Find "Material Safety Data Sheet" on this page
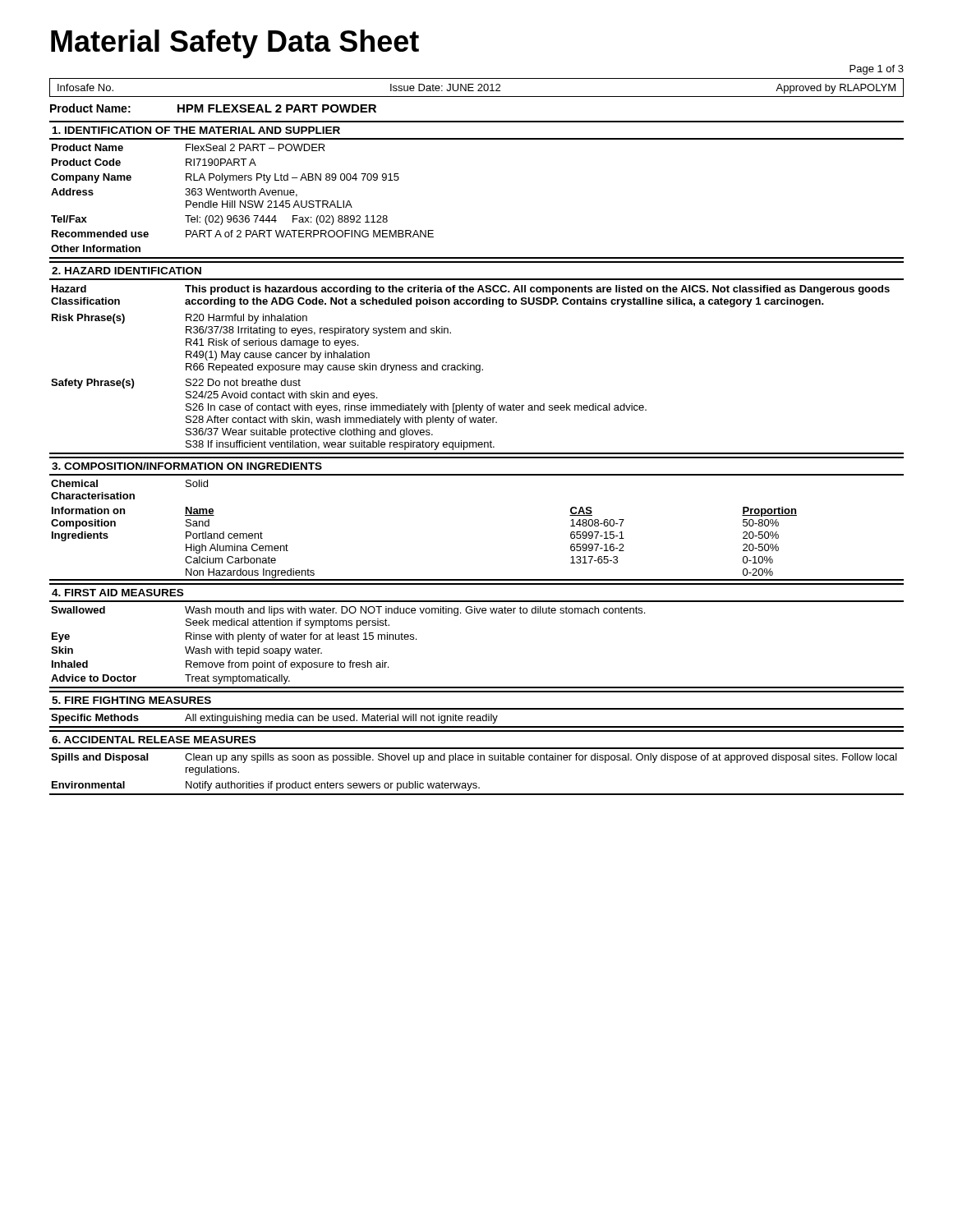This screenshot has width=953, height=1232. 235,44
